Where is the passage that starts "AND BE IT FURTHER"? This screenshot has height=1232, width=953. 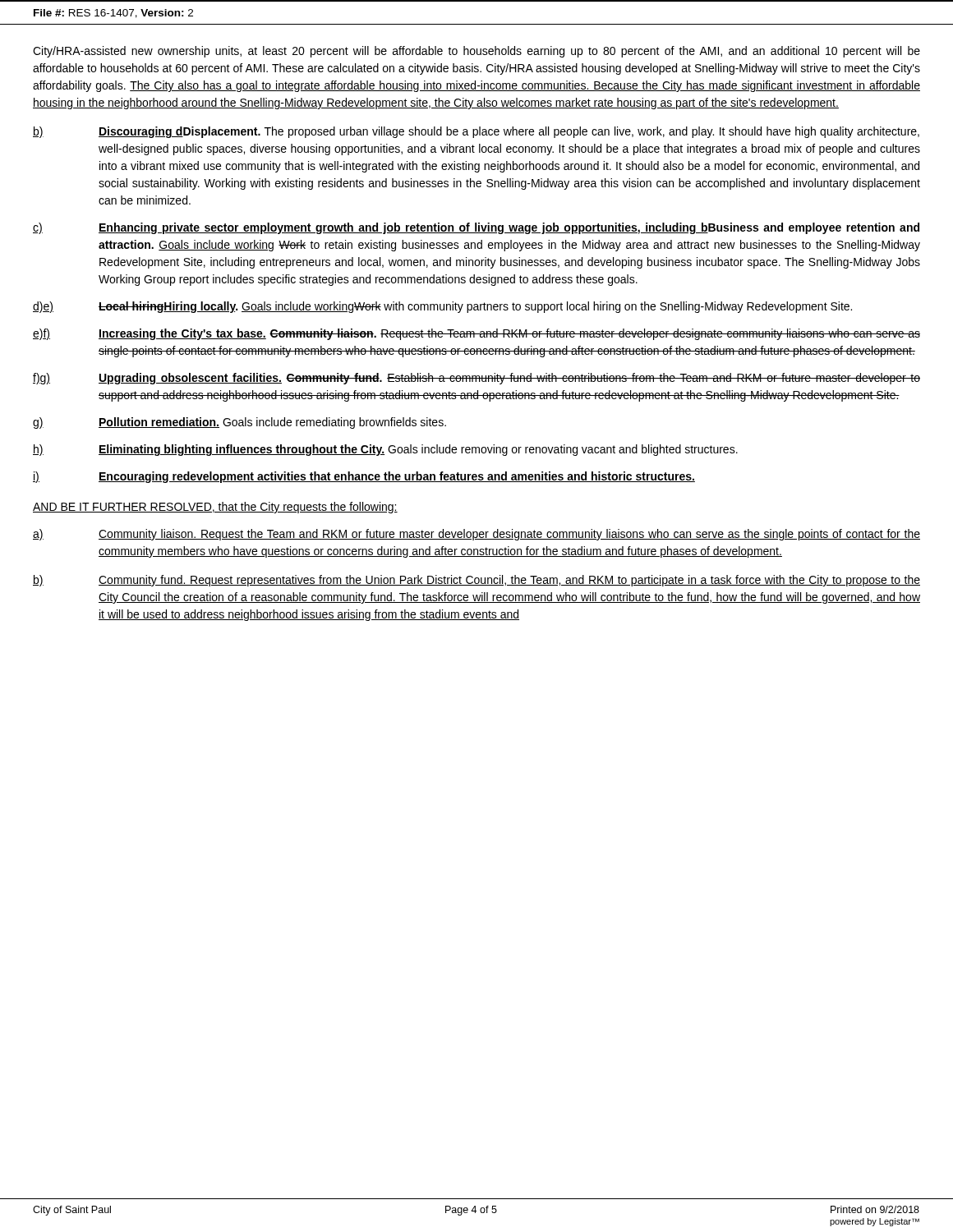tap(215, 507)
